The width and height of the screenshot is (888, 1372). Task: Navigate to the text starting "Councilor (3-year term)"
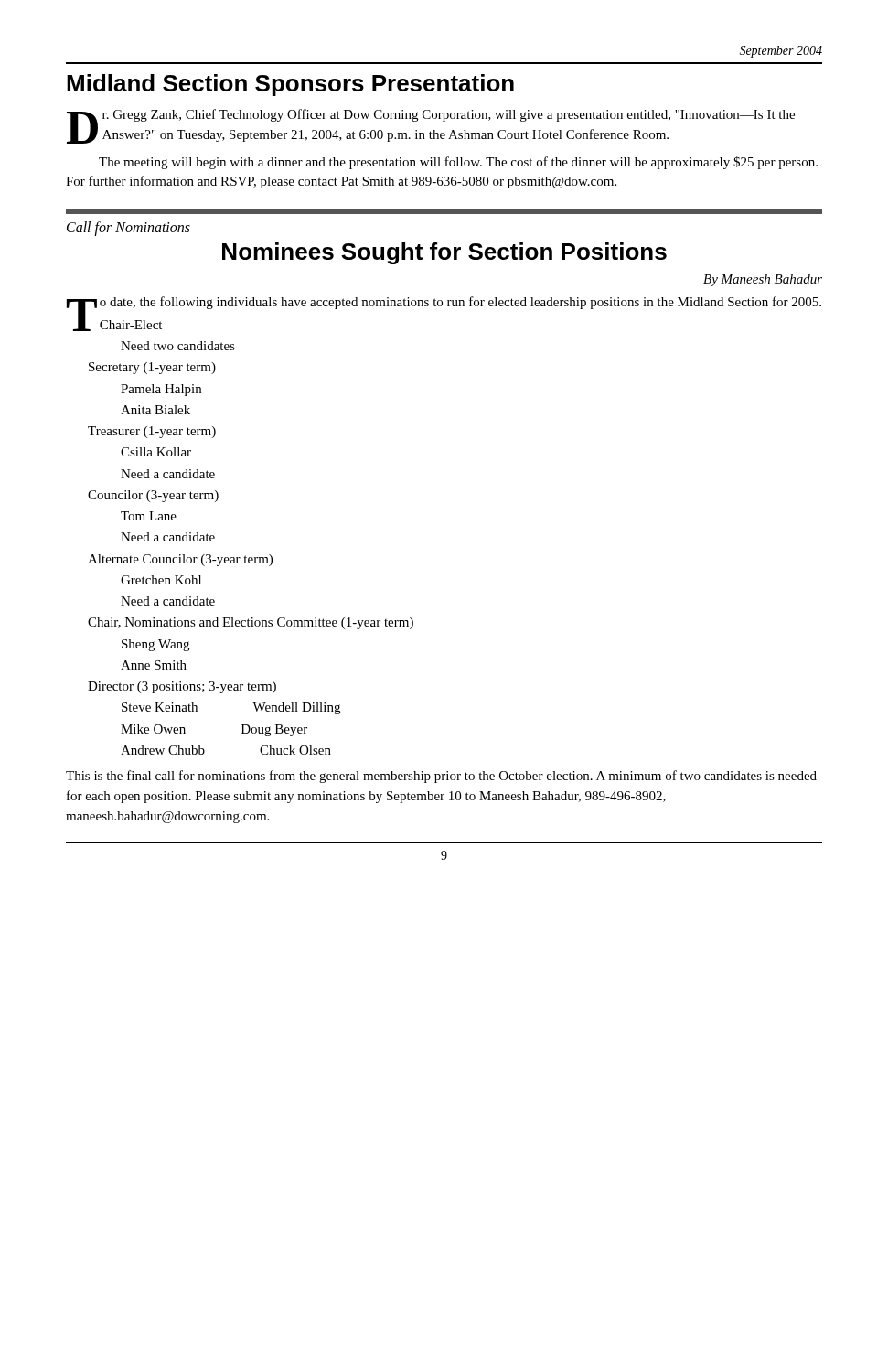153,495
